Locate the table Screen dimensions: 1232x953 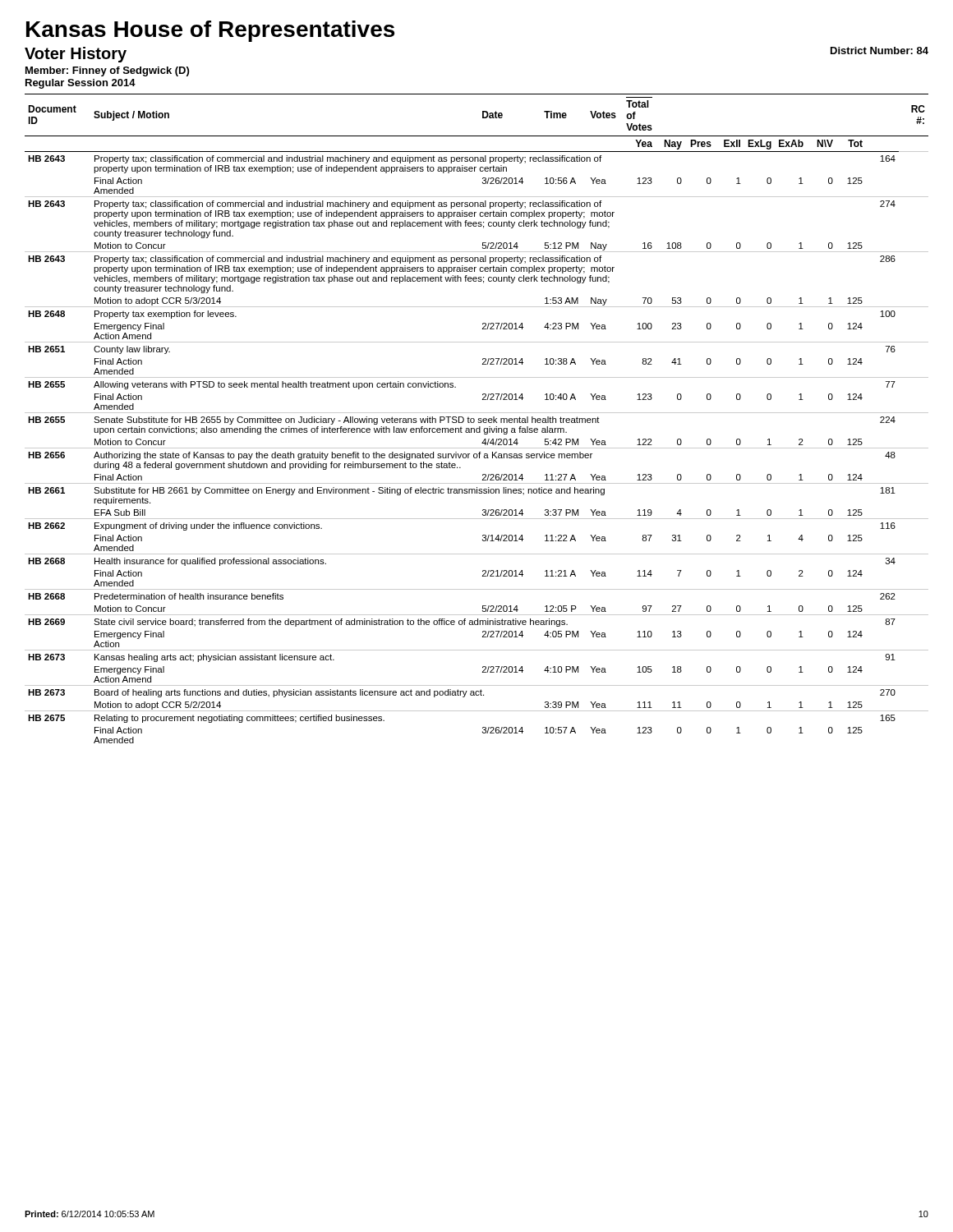(x=476, y=420)
